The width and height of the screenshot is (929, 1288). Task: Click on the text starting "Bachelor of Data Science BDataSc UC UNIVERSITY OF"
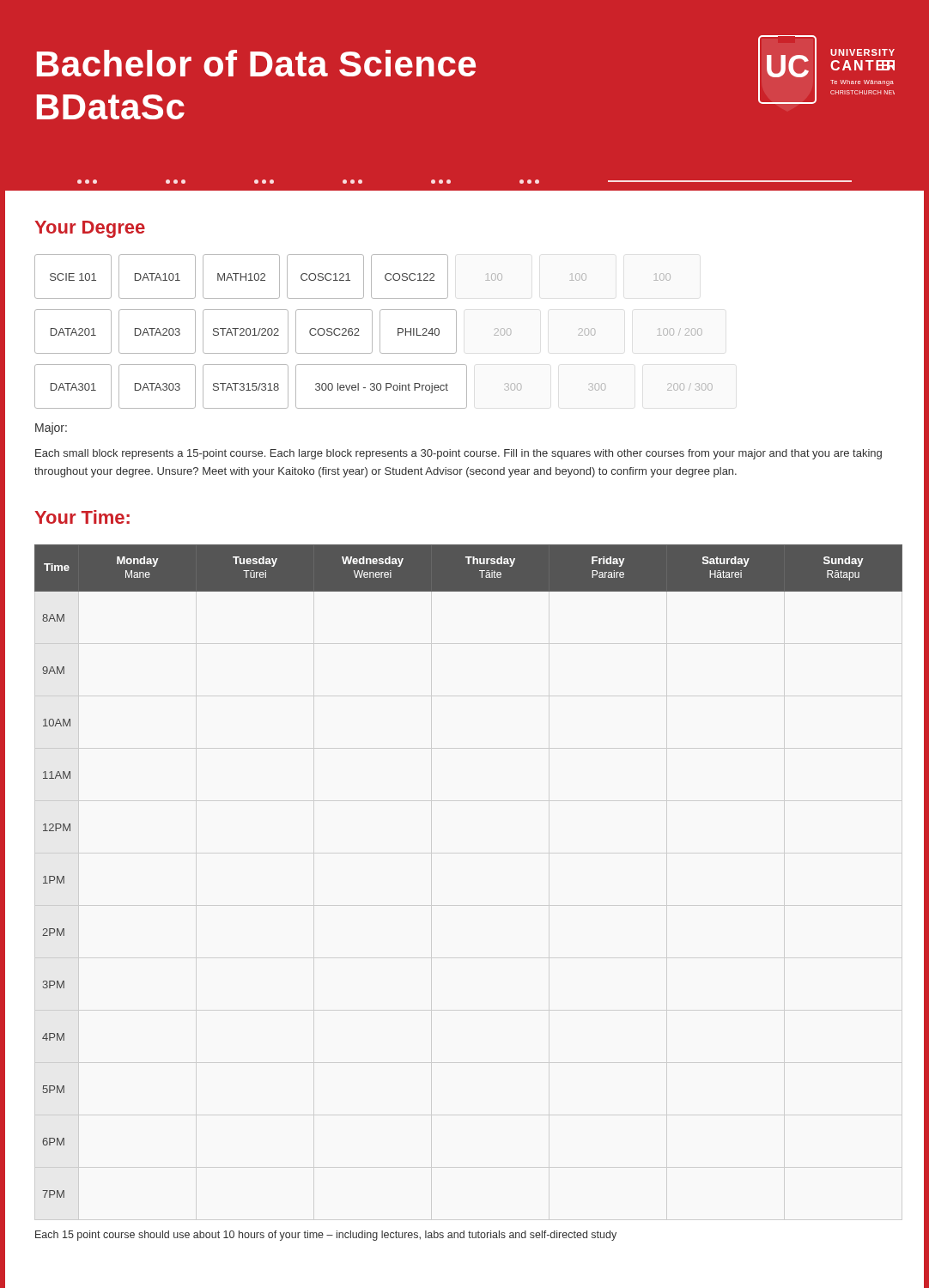click(482, 86)
